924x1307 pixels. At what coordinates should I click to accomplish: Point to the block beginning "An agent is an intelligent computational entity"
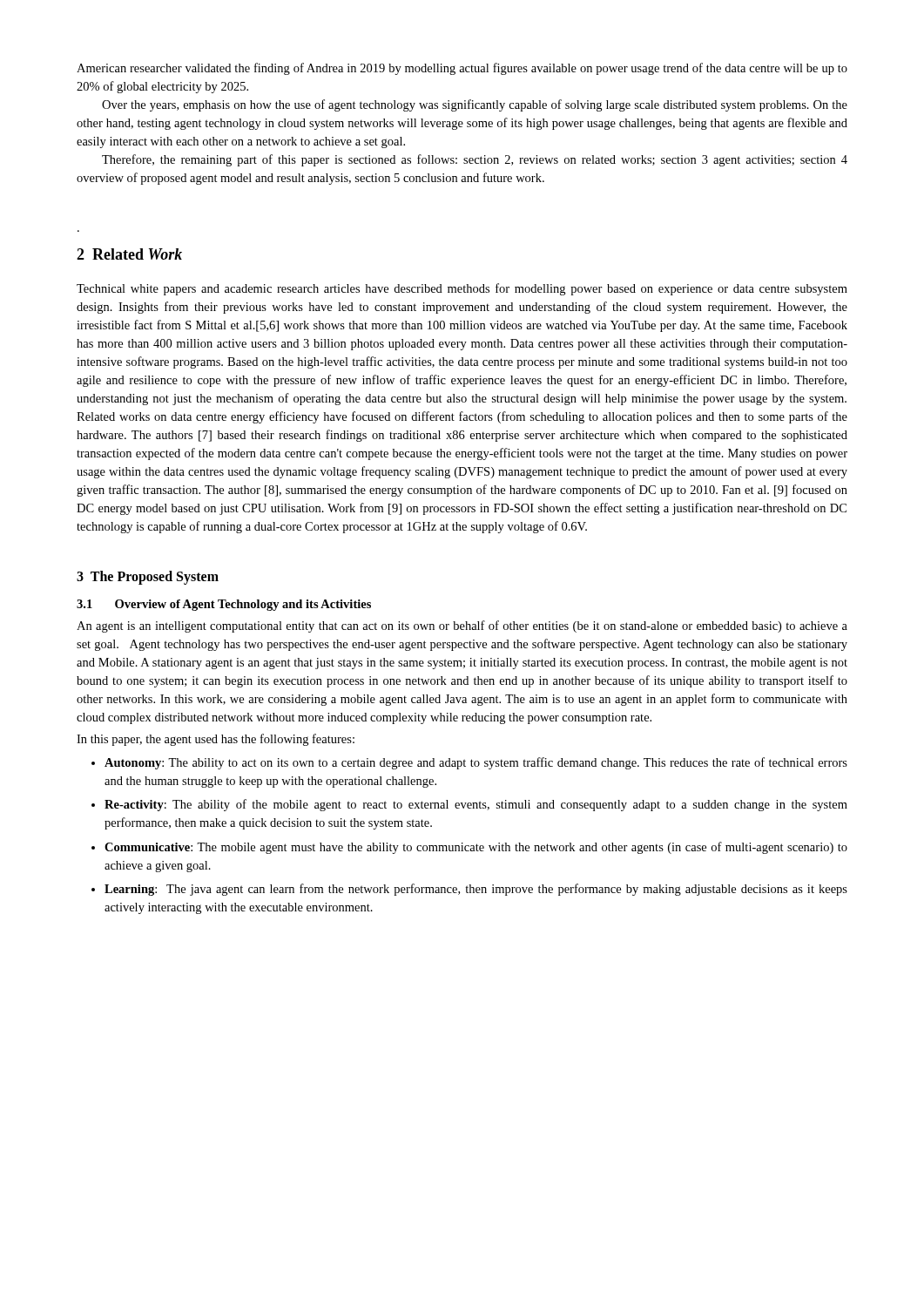coord(462,683)
